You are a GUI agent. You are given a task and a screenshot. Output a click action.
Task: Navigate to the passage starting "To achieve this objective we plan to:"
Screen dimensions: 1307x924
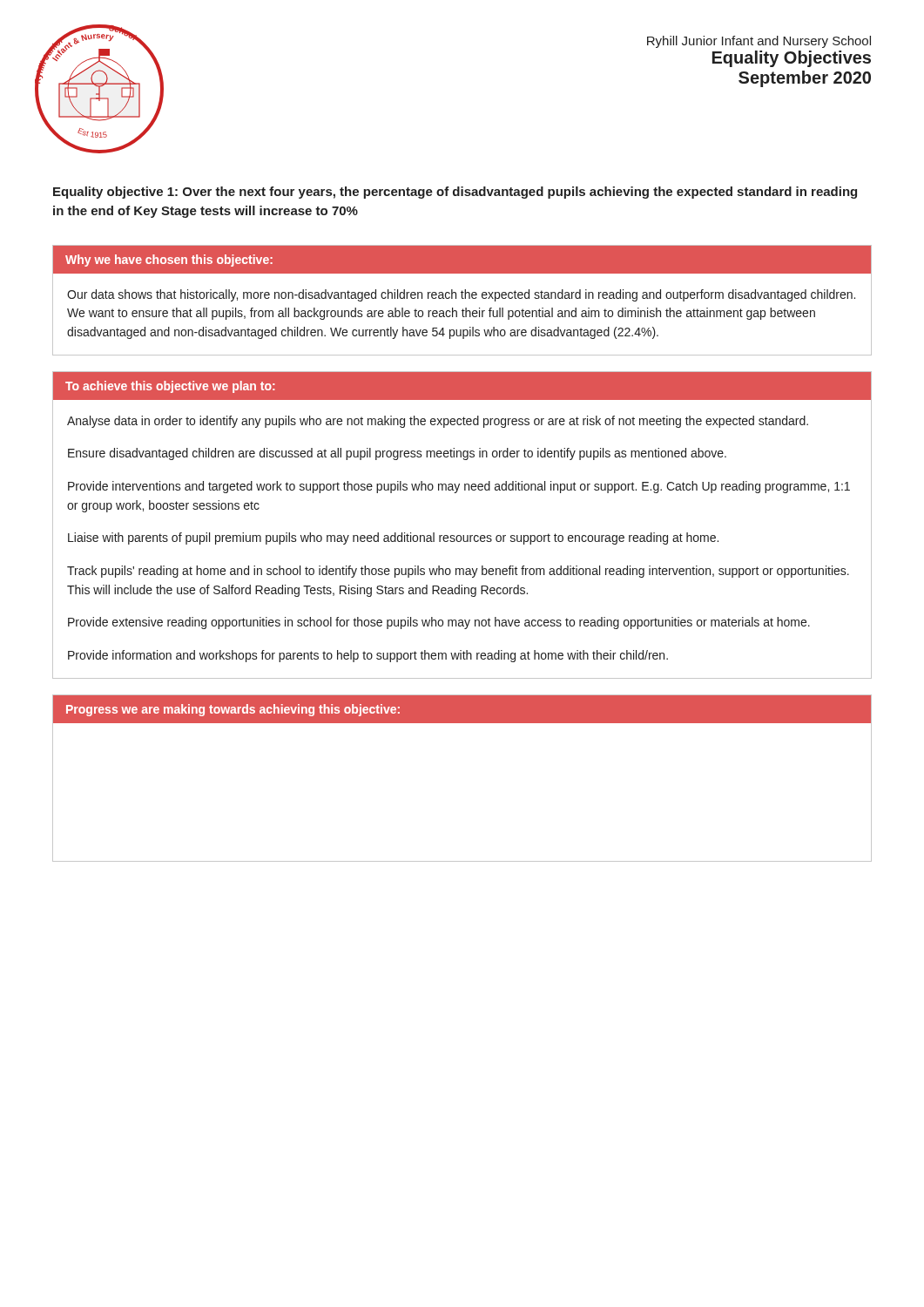pyautogui.click(x=171, y=386)
